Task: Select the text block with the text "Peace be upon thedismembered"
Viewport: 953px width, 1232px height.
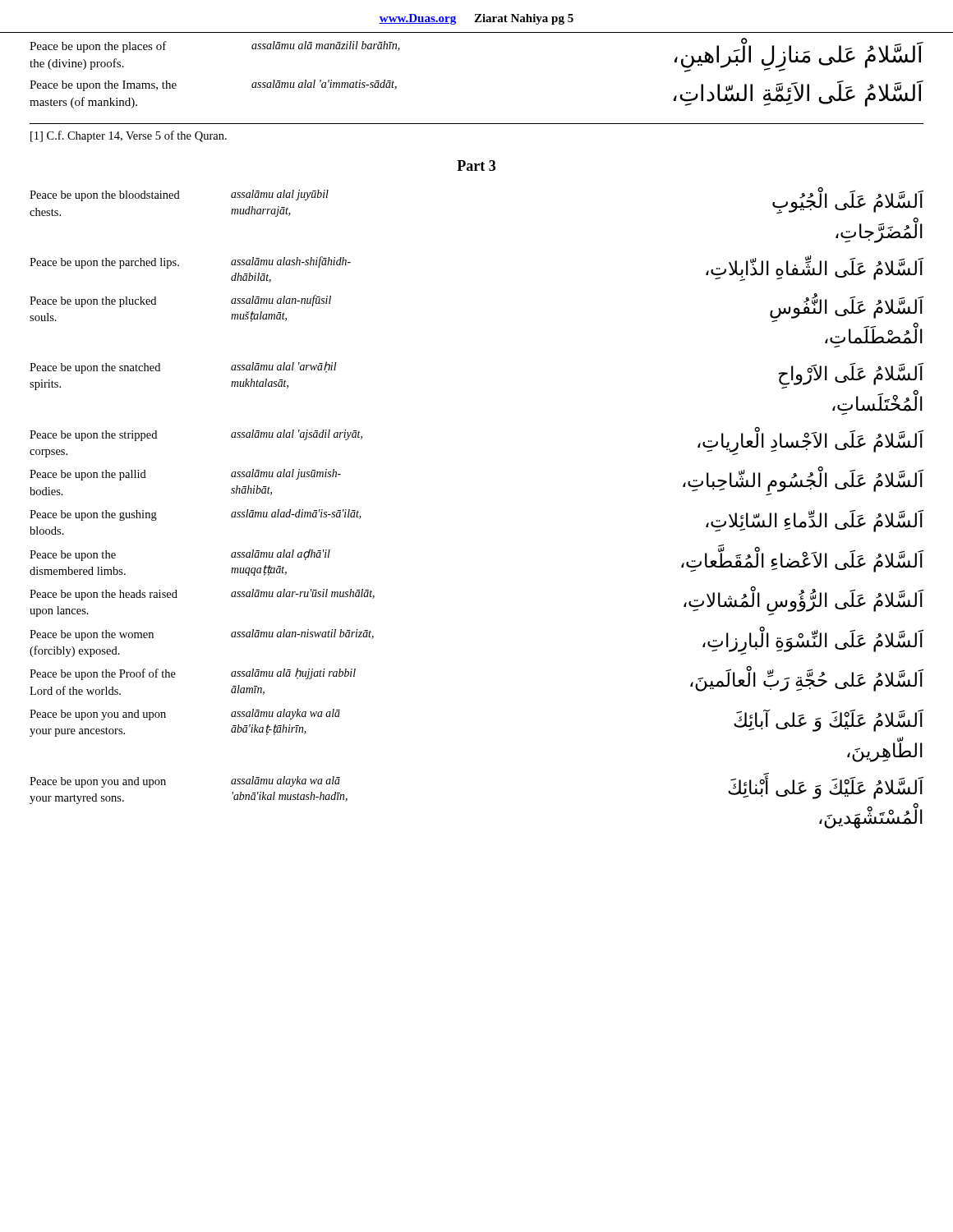Action: pyautogui.click(x=85, y=558)
